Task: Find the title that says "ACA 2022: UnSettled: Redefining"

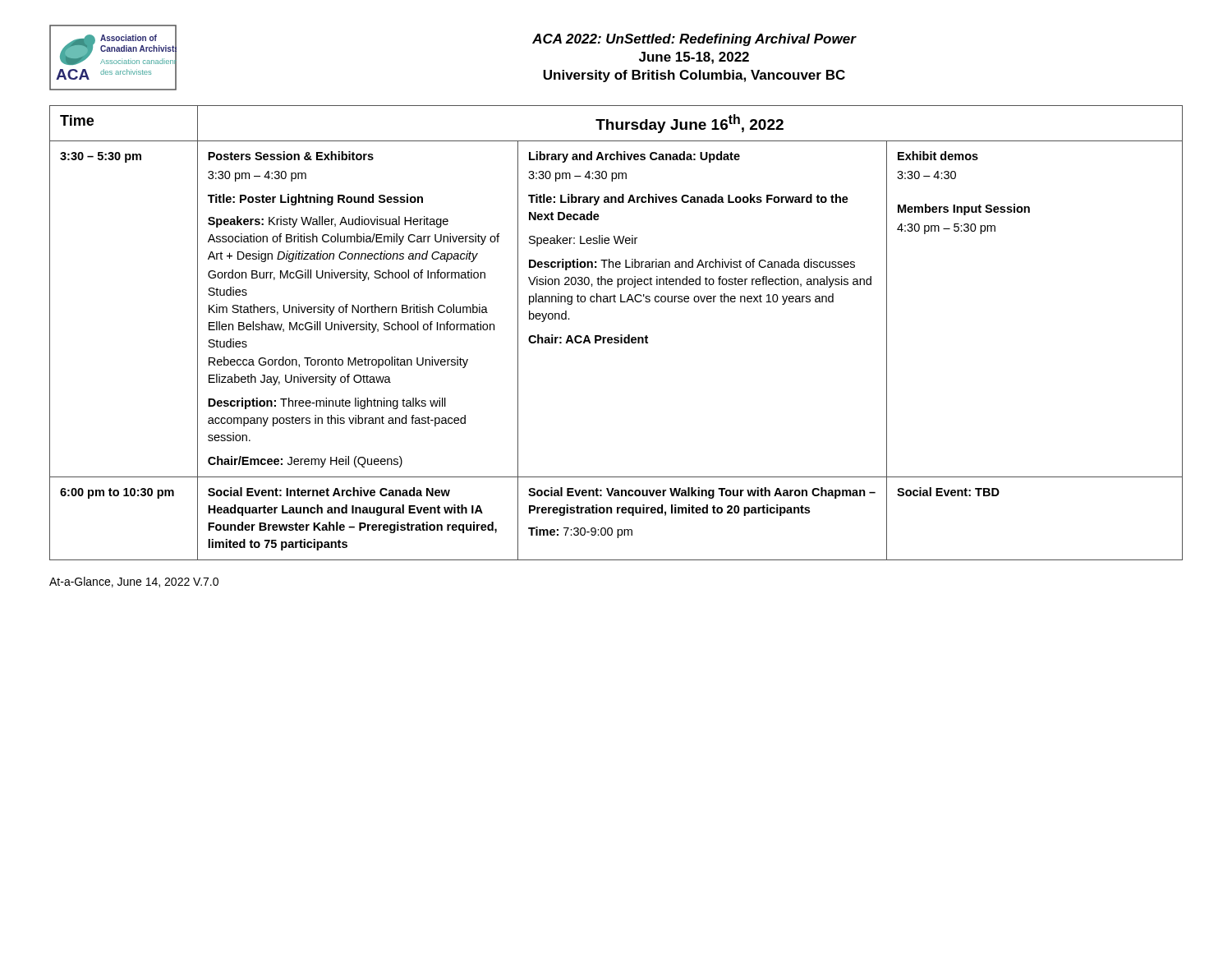Action: (x=694, y=58)
